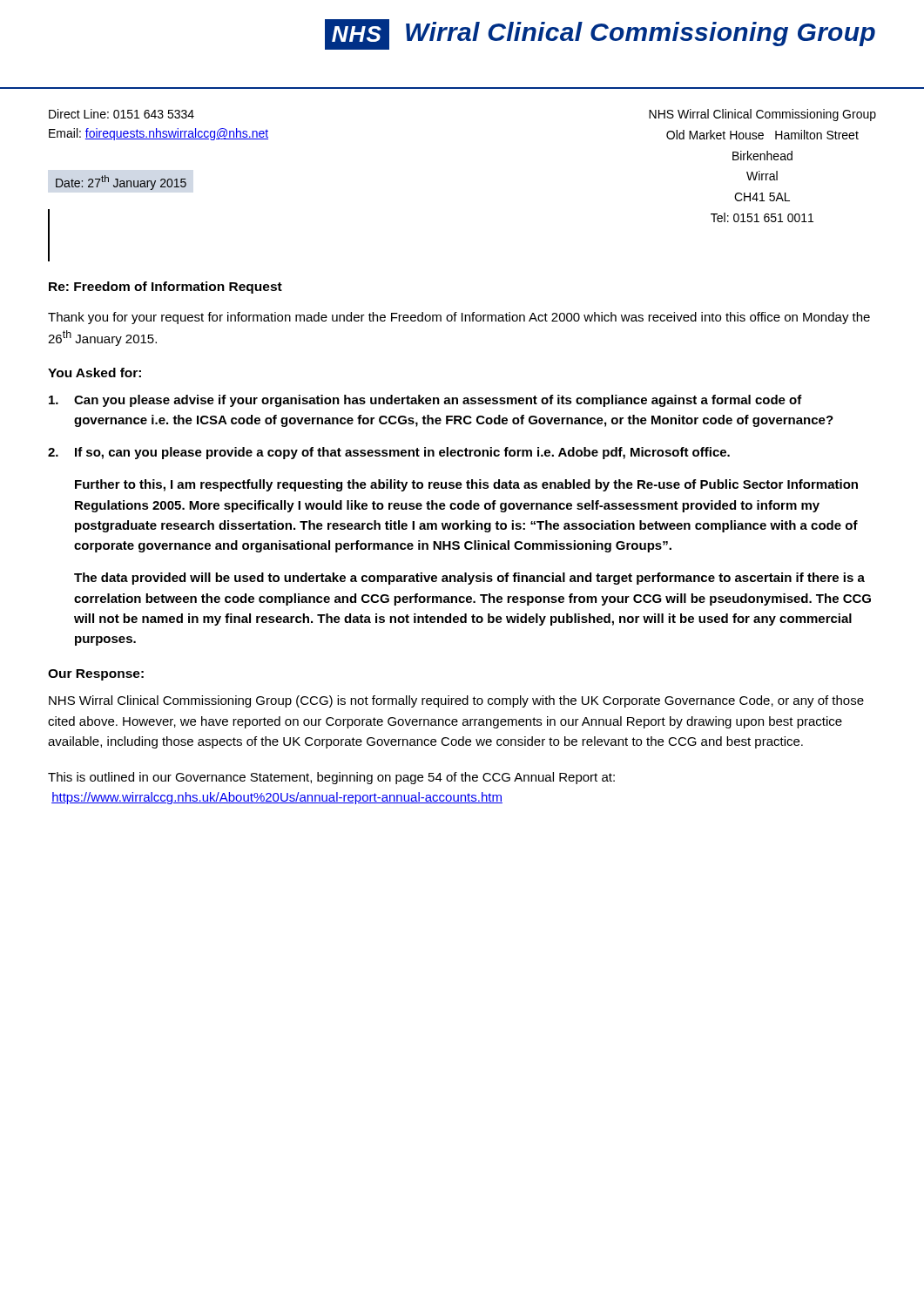924x1307 pixels.
Task: Point to the element starting "Further to this, I am respectfully requesting"
Action: 466,515
